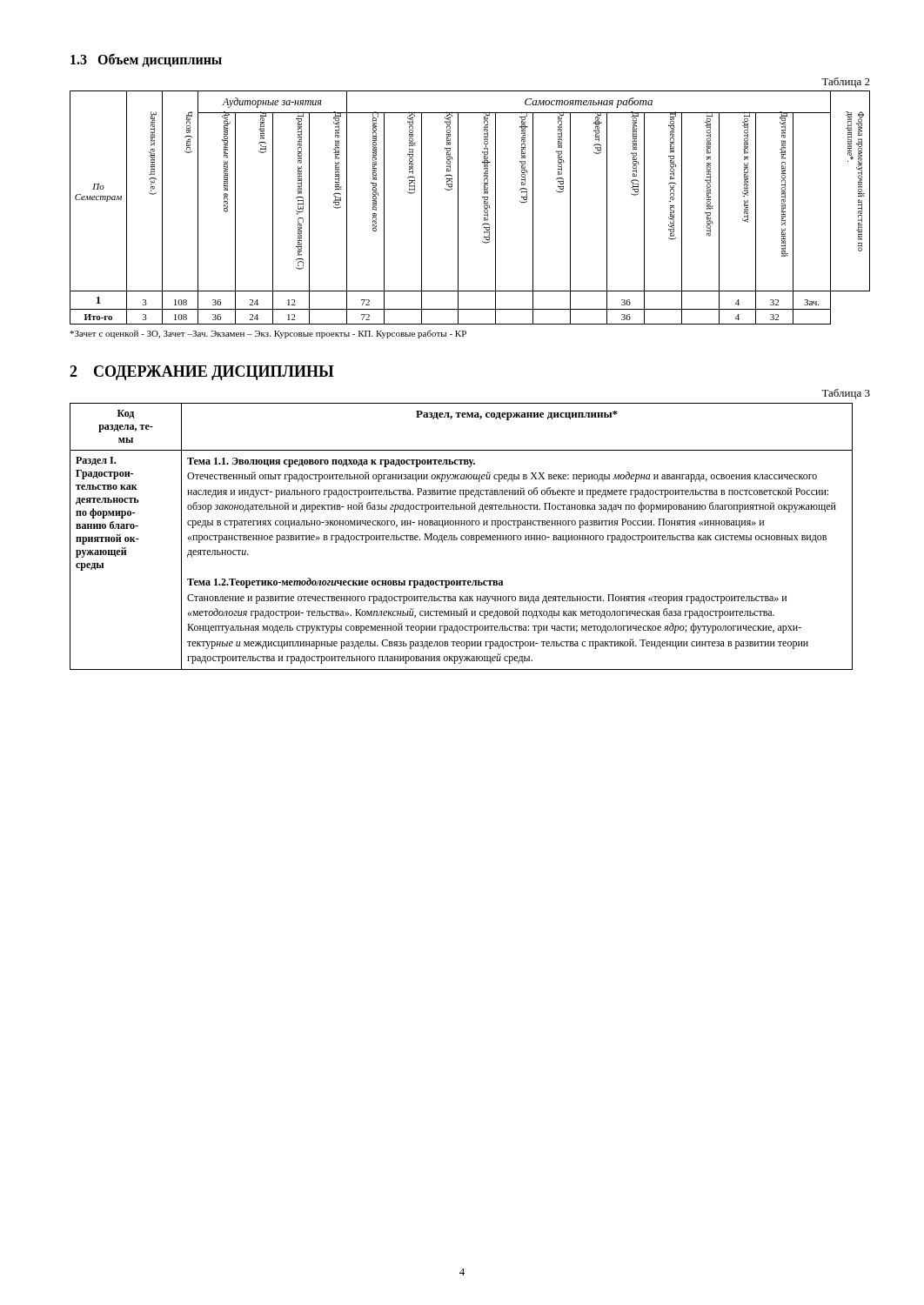Locate the table with the text "По Семестрам"
Image resolution: width=924 pixels, height=1305 pixels.
(470, 207)
